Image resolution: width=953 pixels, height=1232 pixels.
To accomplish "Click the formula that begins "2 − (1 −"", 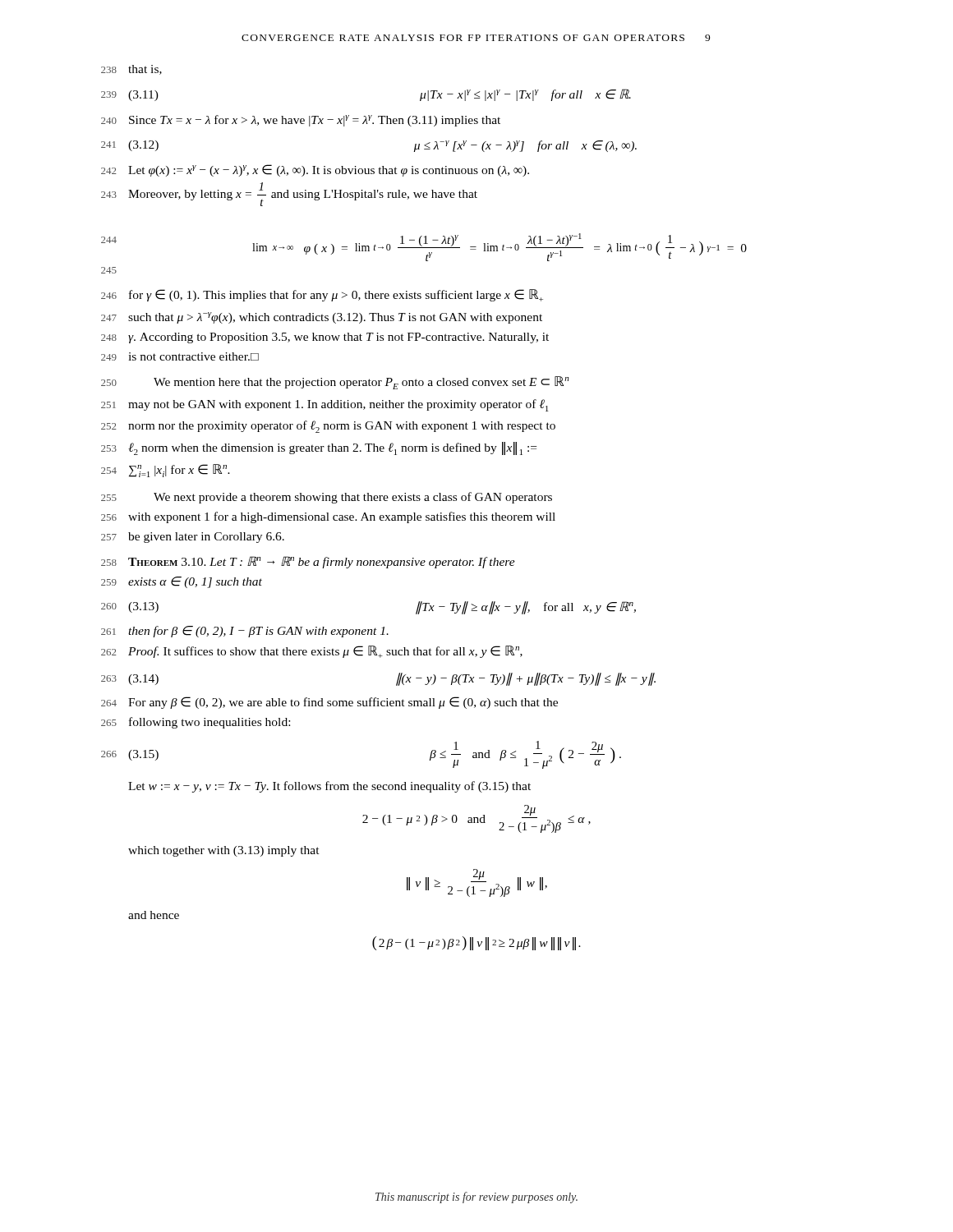I will pyautogui.click(x=476, y=818).
